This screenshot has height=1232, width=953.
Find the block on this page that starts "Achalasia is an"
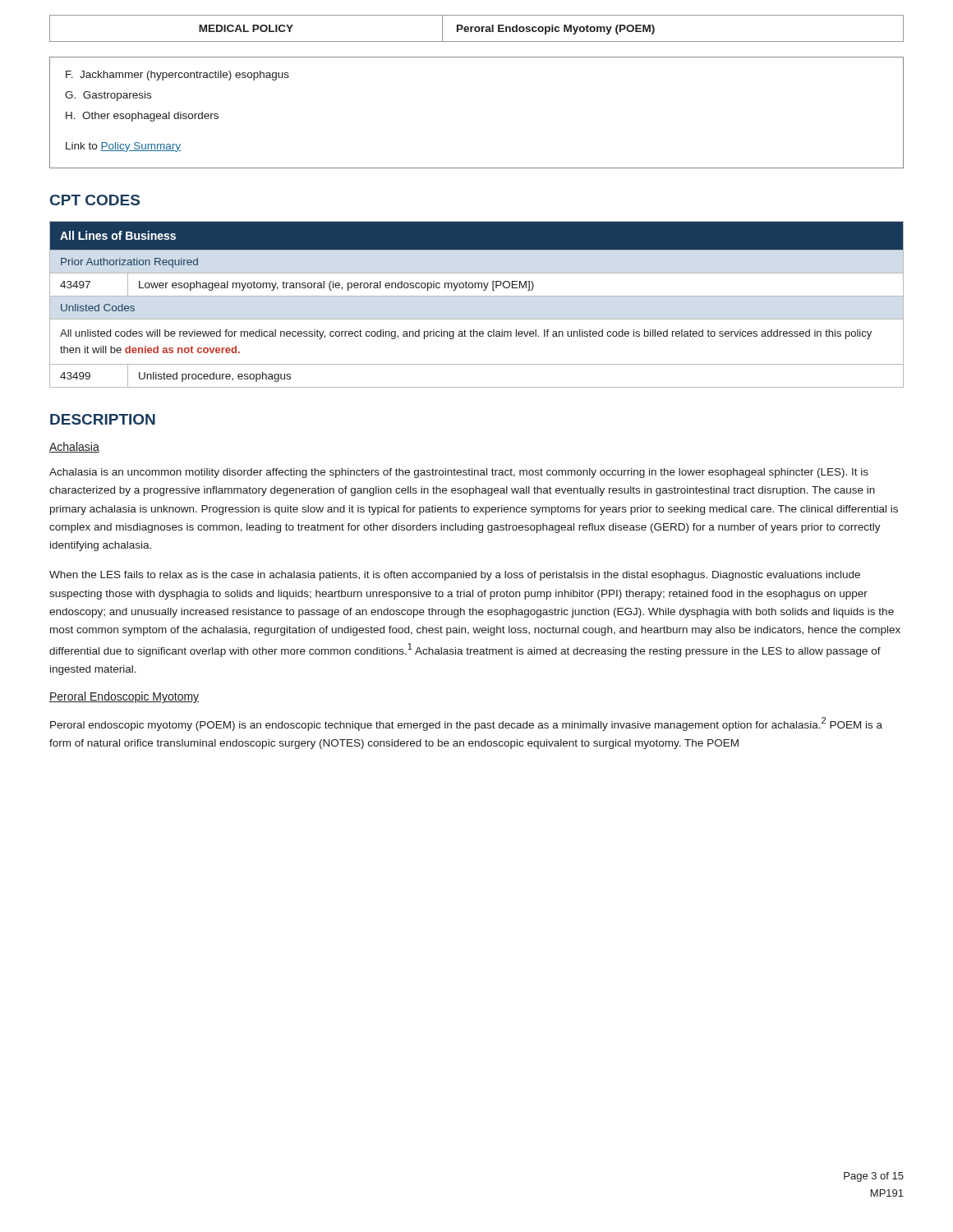pyautogui.click(x=474, y=508)
